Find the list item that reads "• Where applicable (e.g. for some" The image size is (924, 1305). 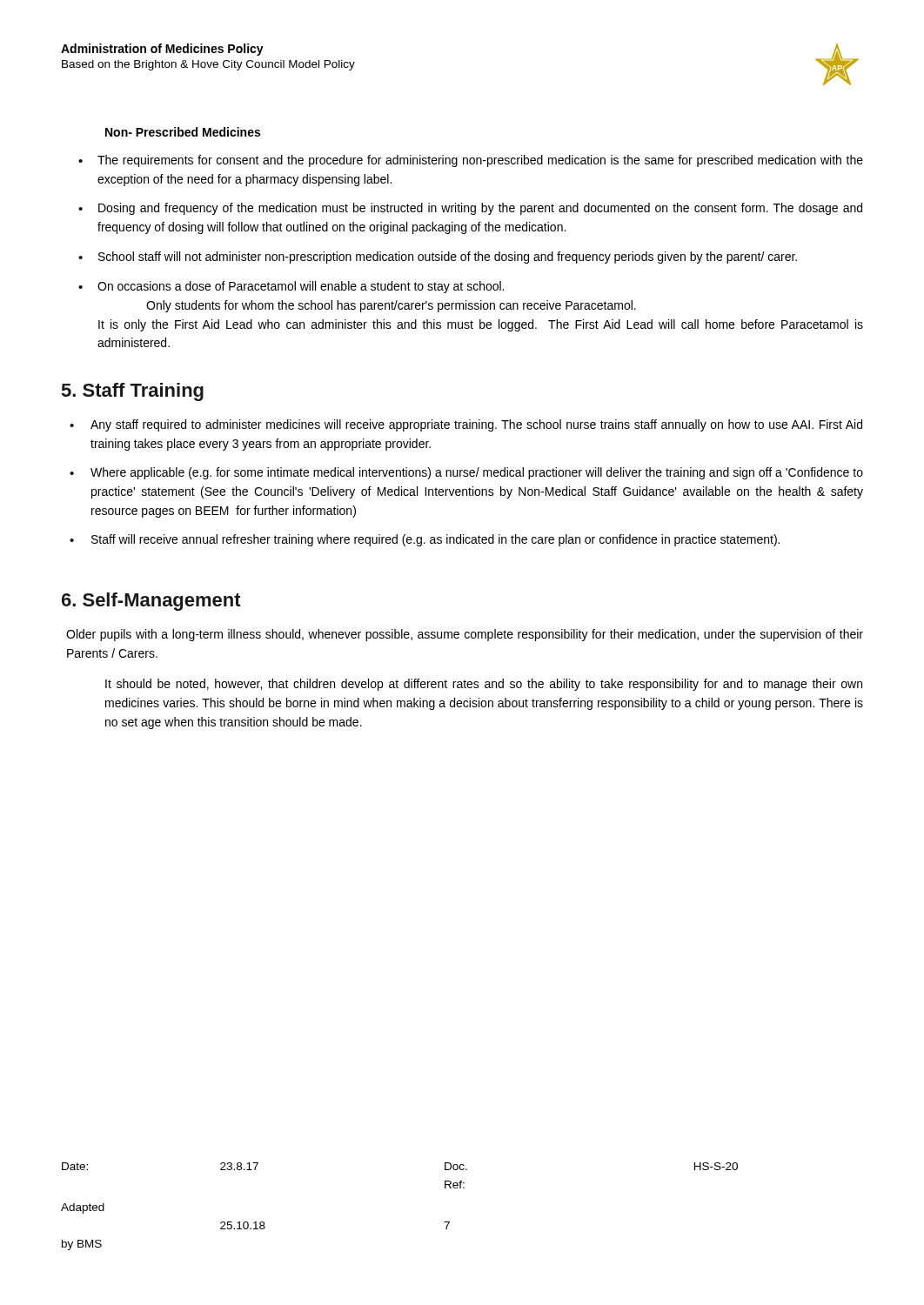pos(466,492)
